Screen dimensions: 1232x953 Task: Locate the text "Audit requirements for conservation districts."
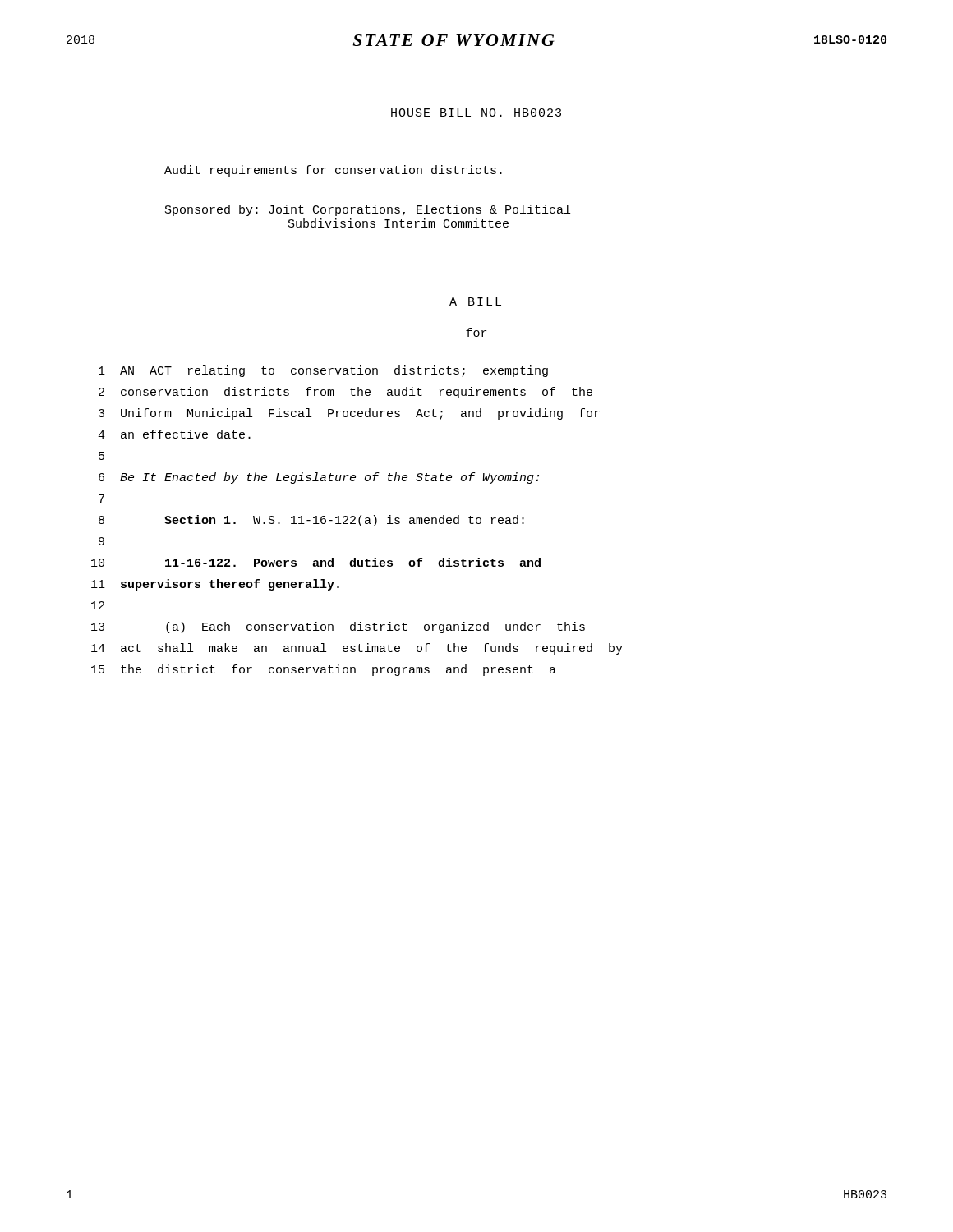click(x=476, y=171)
